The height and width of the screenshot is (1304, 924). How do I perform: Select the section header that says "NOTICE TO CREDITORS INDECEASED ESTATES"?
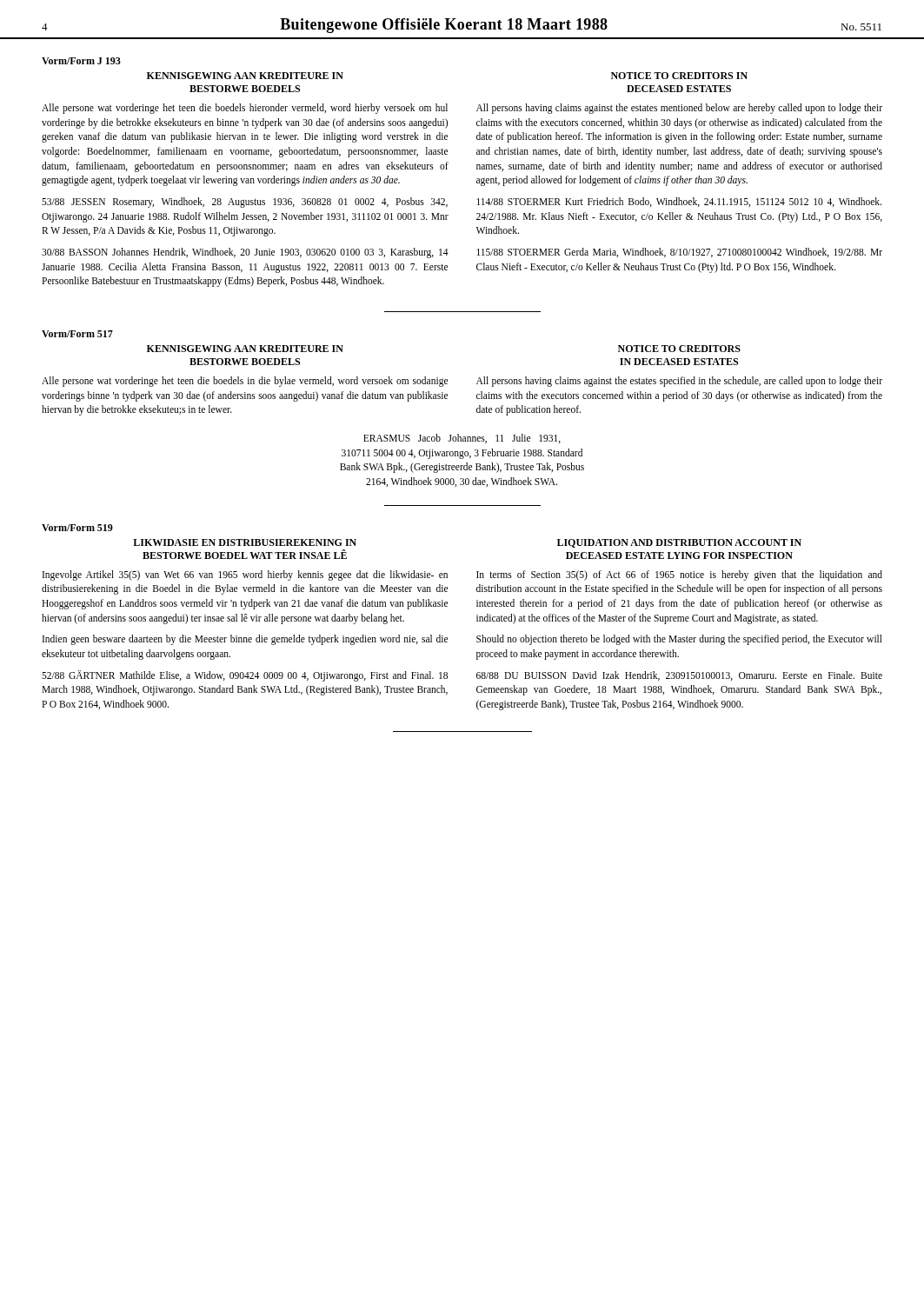(679, 82)
